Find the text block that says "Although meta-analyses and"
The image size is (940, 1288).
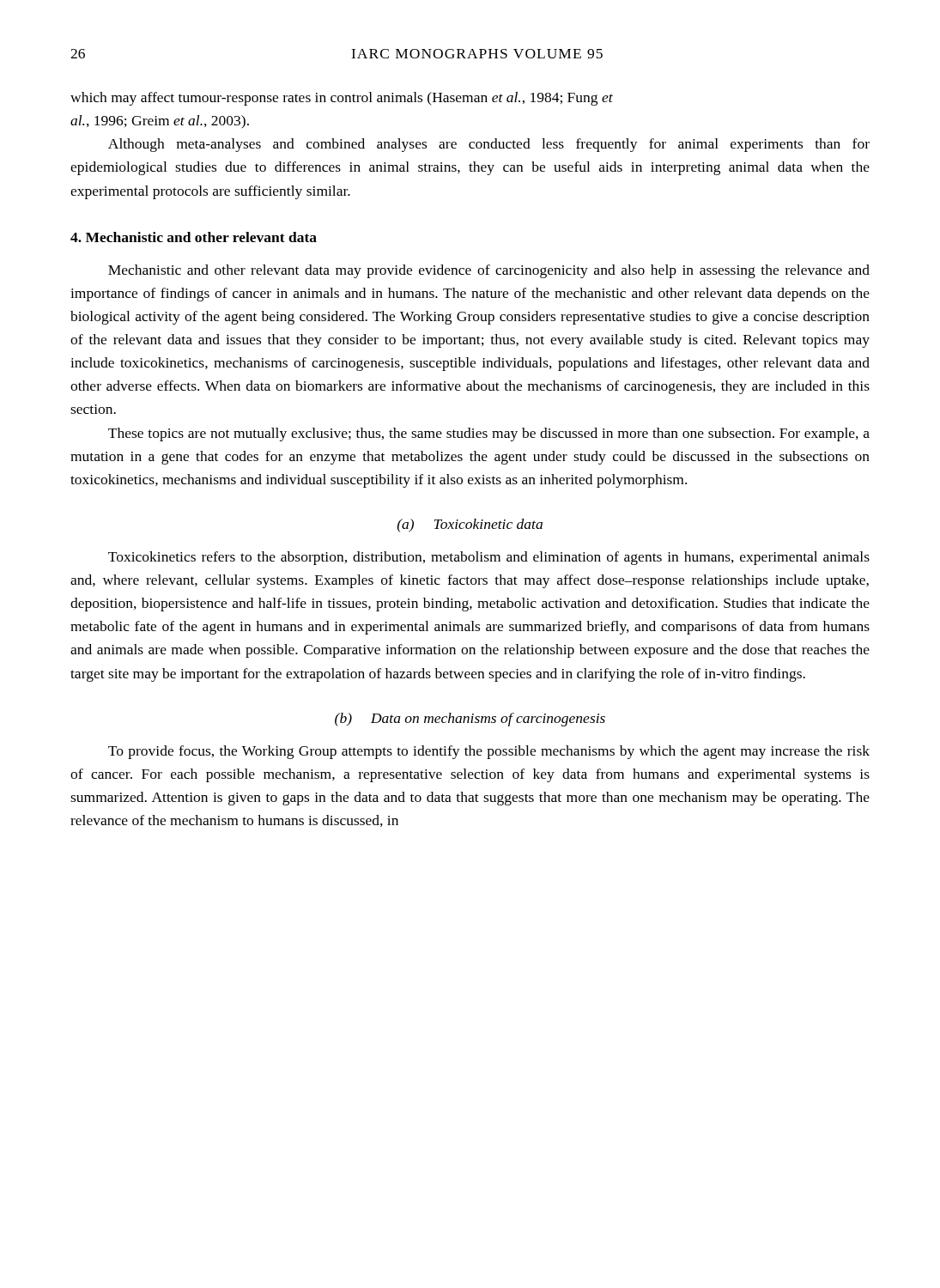470,167
